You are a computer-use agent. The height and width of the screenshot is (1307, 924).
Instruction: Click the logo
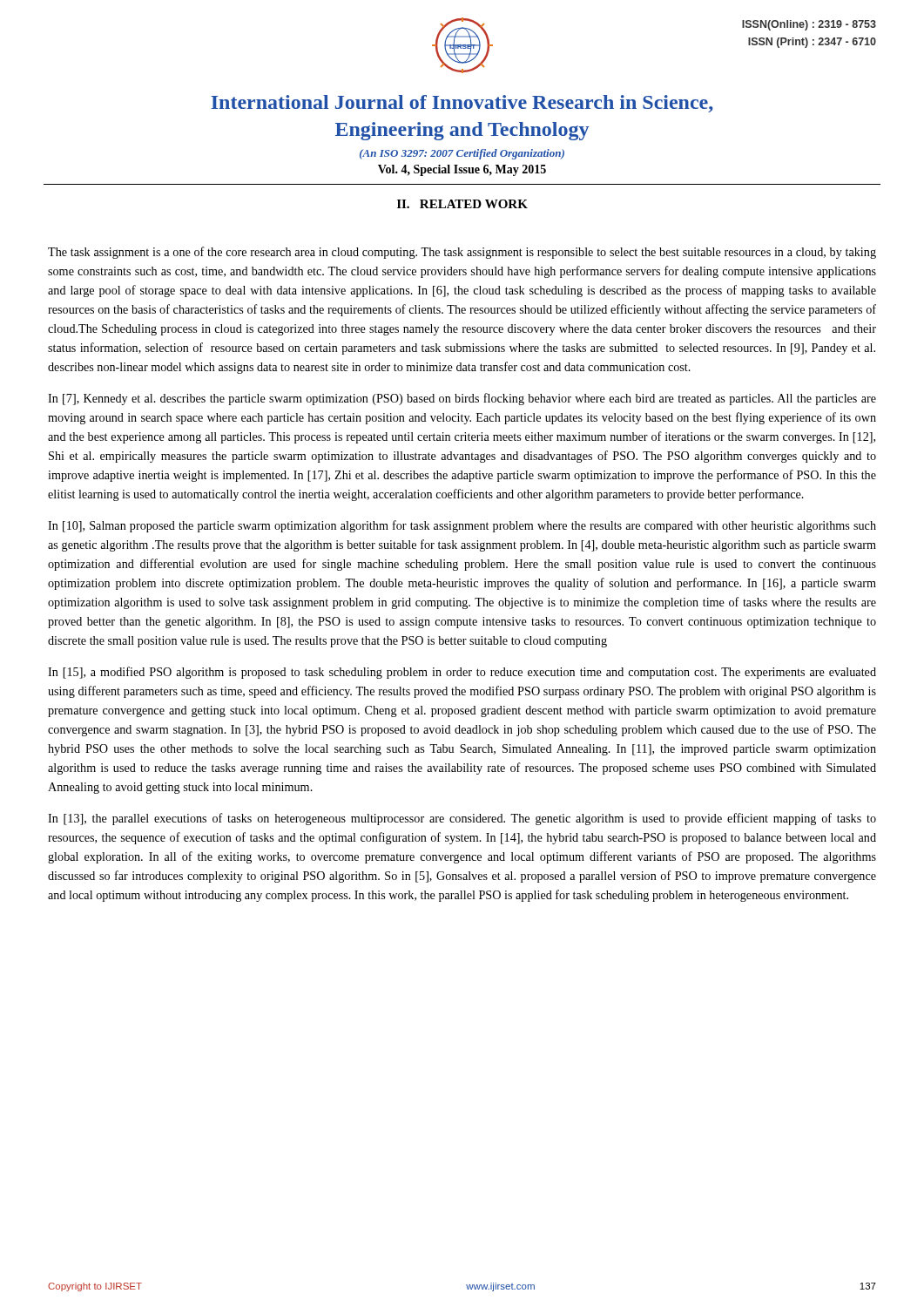pos(462,47)
